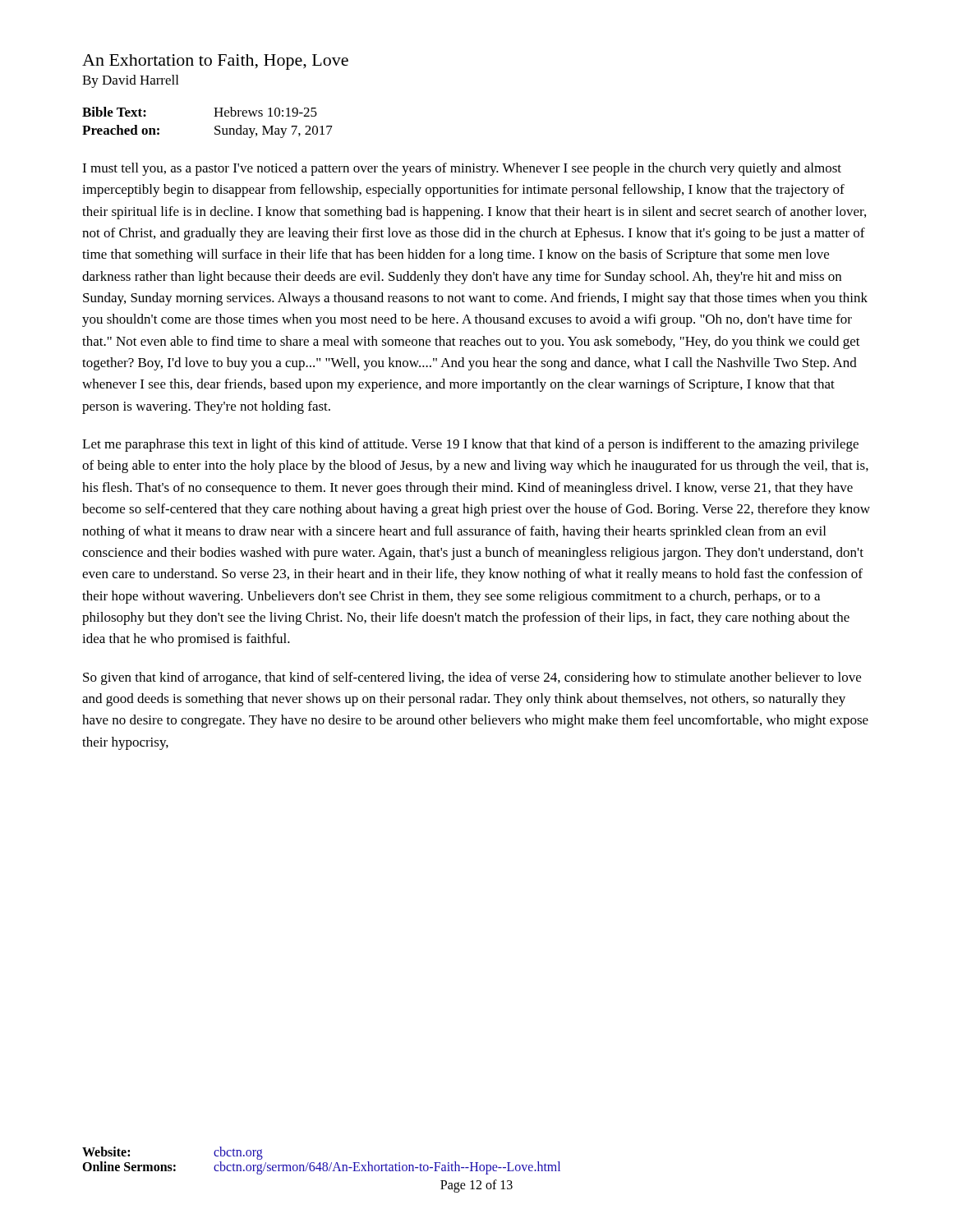
Task: Find the table that mentions "Sunday, May 7, 2017"
Action: point(476,122)
